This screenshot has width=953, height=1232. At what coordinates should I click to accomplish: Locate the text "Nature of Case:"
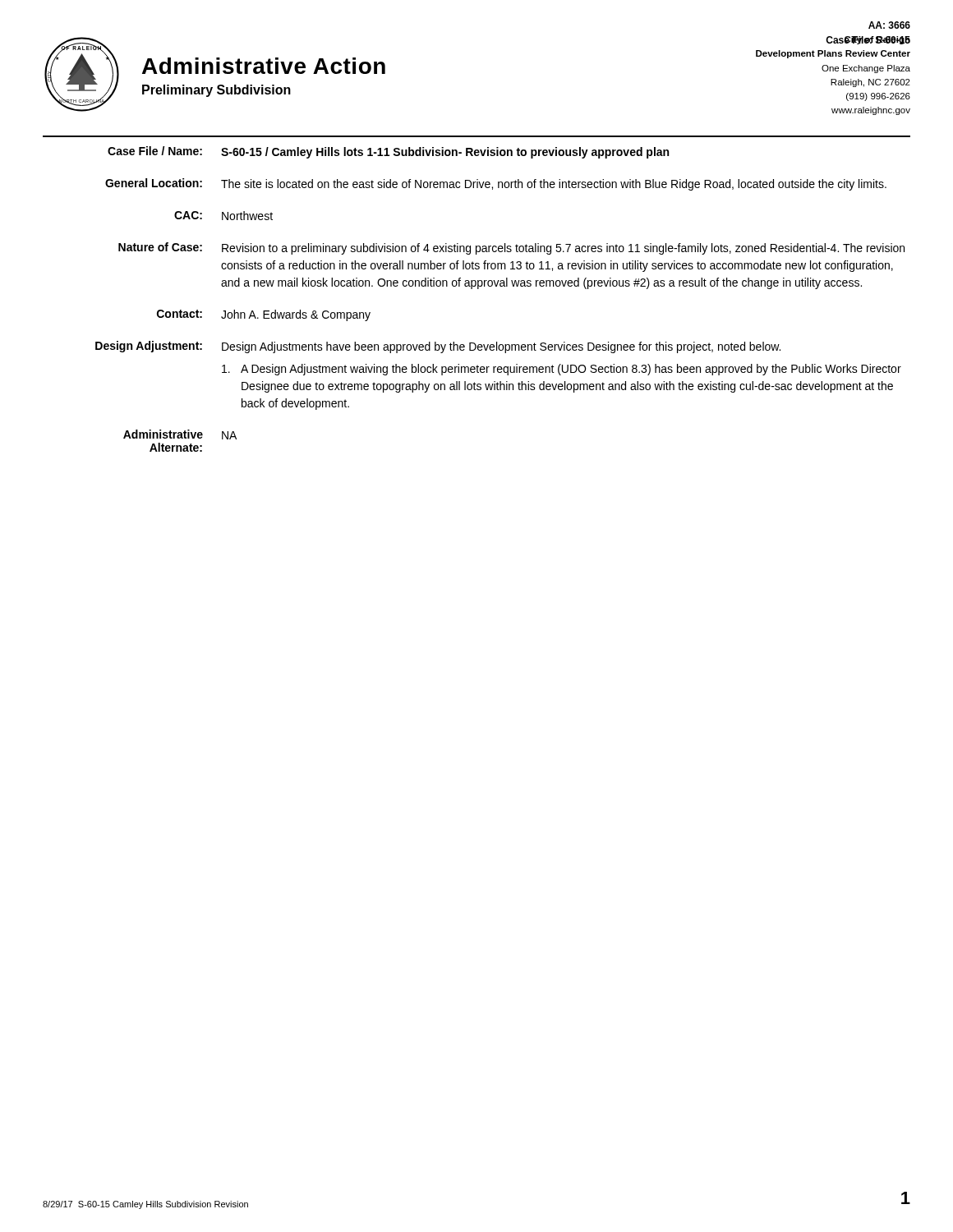click(160, 247)
